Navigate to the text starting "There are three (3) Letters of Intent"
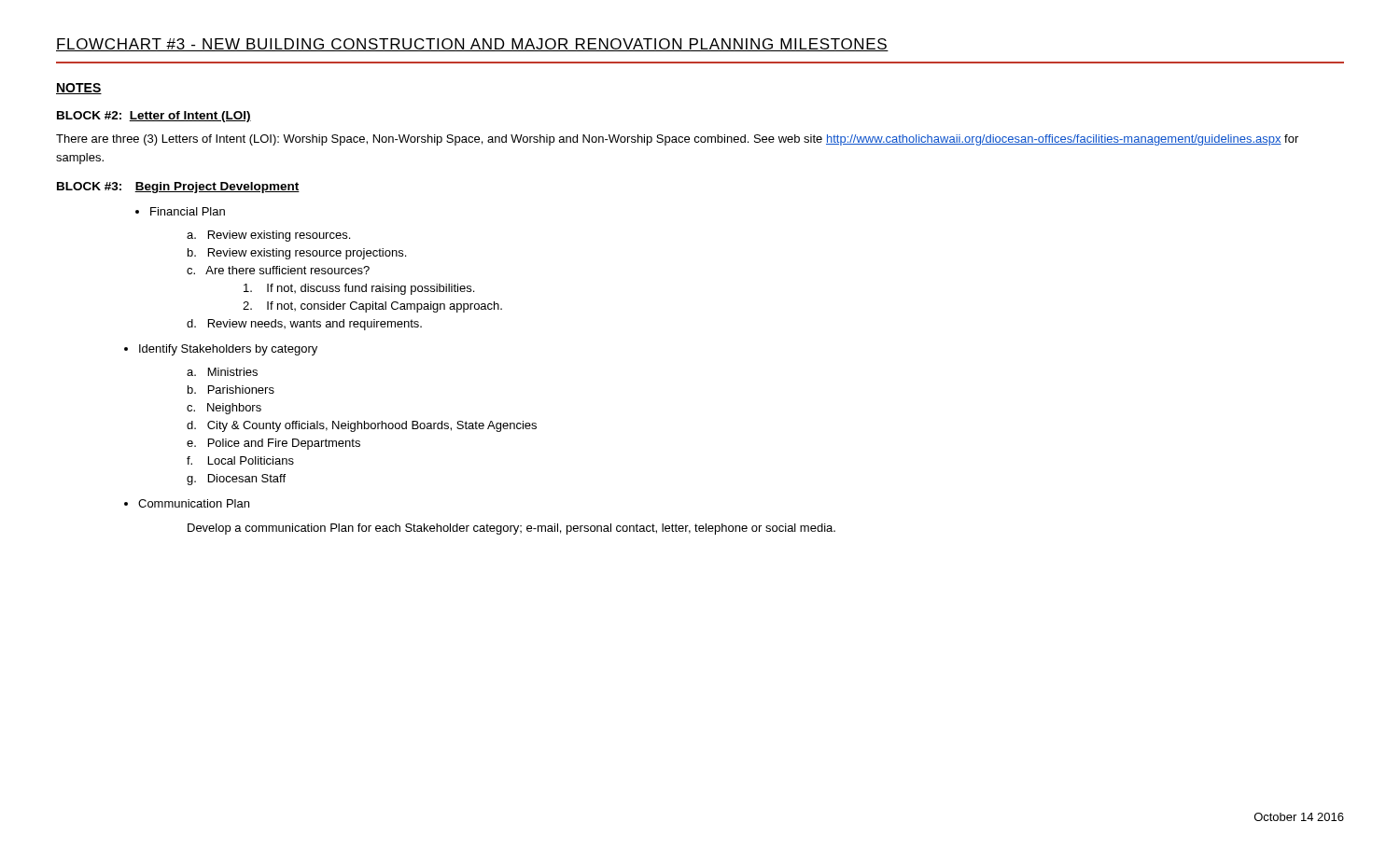This screenshot has width=1400, height=850. tap(700, 148)
